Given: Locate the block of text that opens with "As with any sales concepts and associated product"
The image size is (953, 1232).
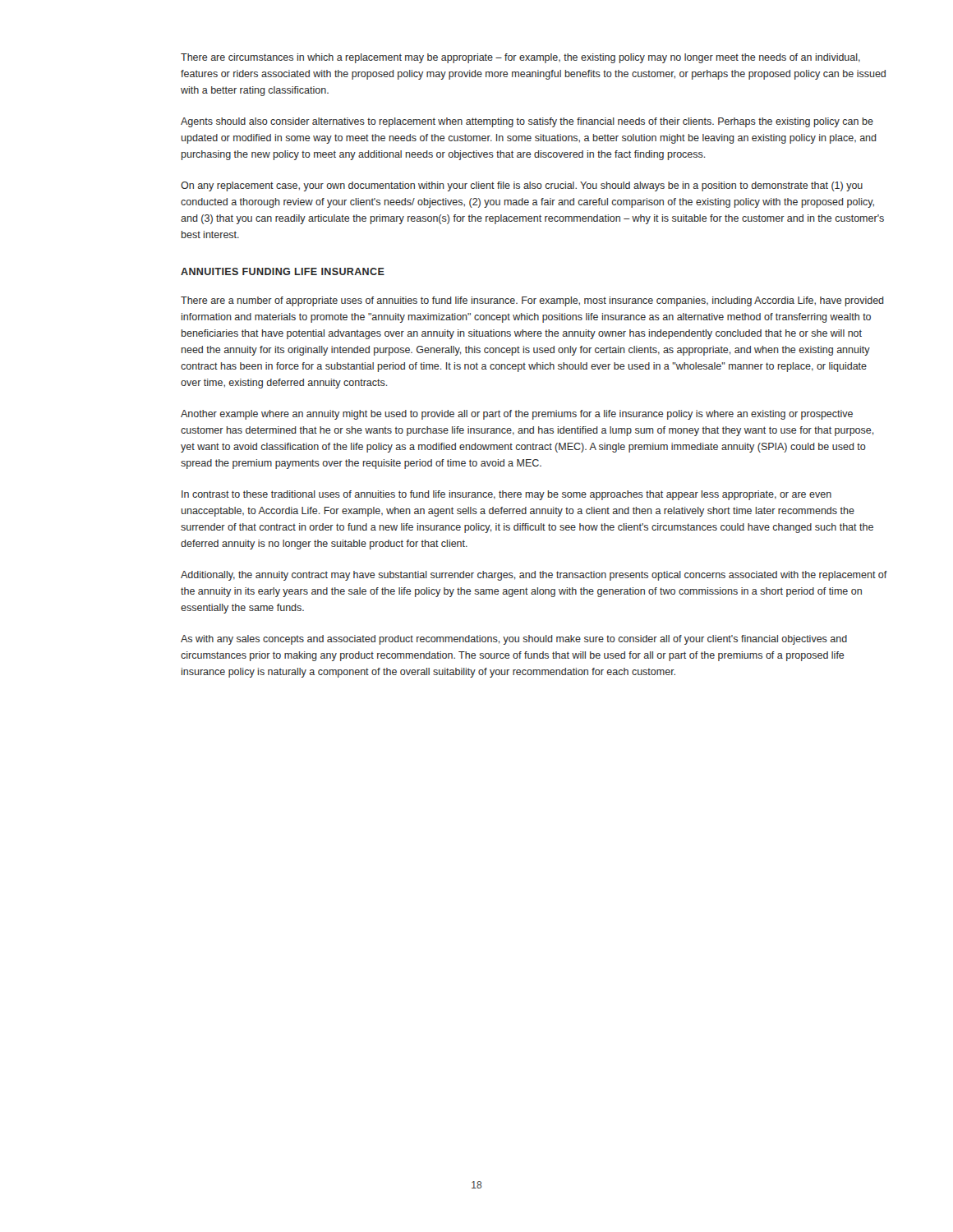Looking at the screenshot, I should pyautogui.click(x=514, y=655).
